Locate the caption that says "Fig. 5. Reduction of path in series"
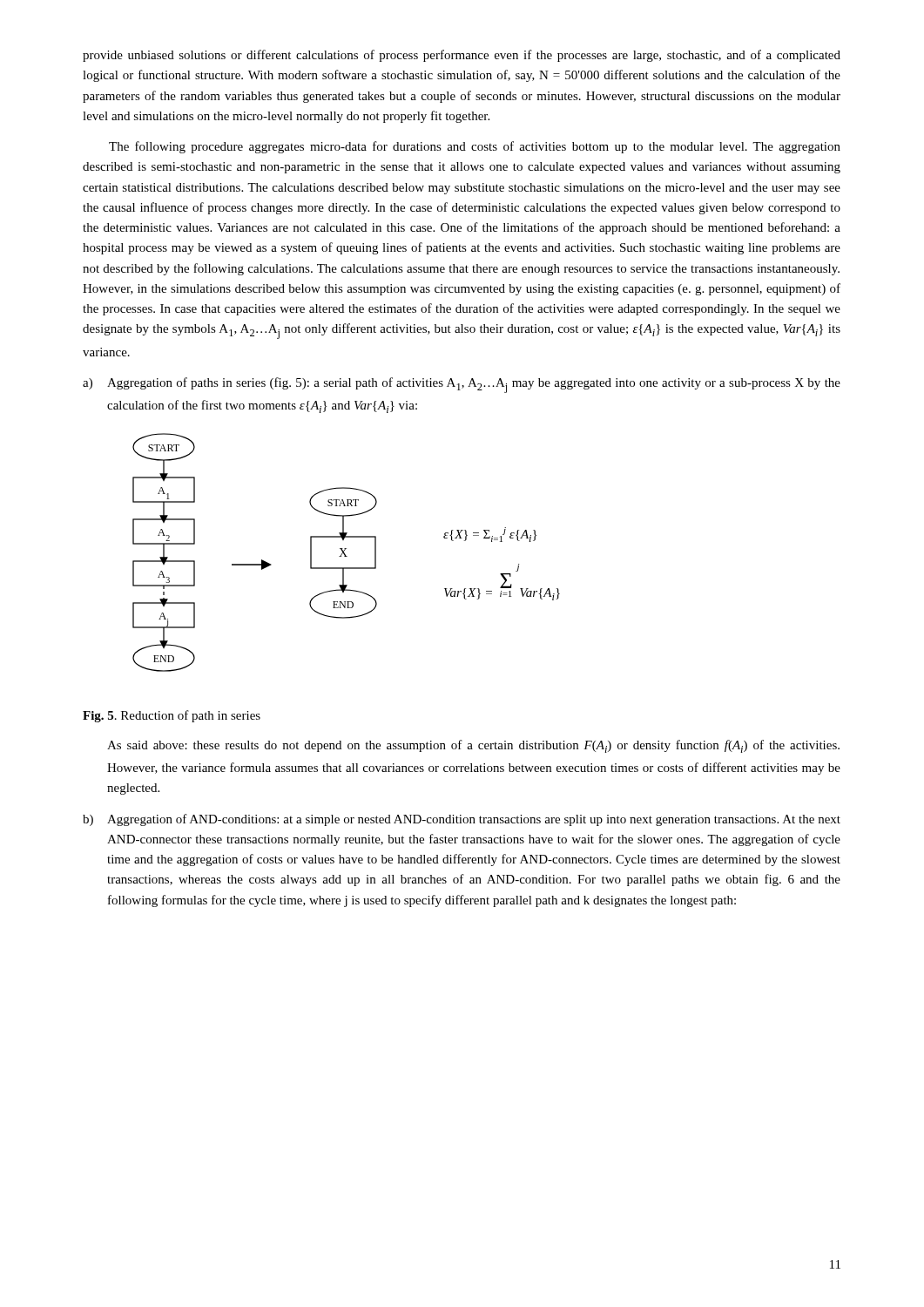Viewport: 924px width, 1307px height. click(x=172, y=715)
